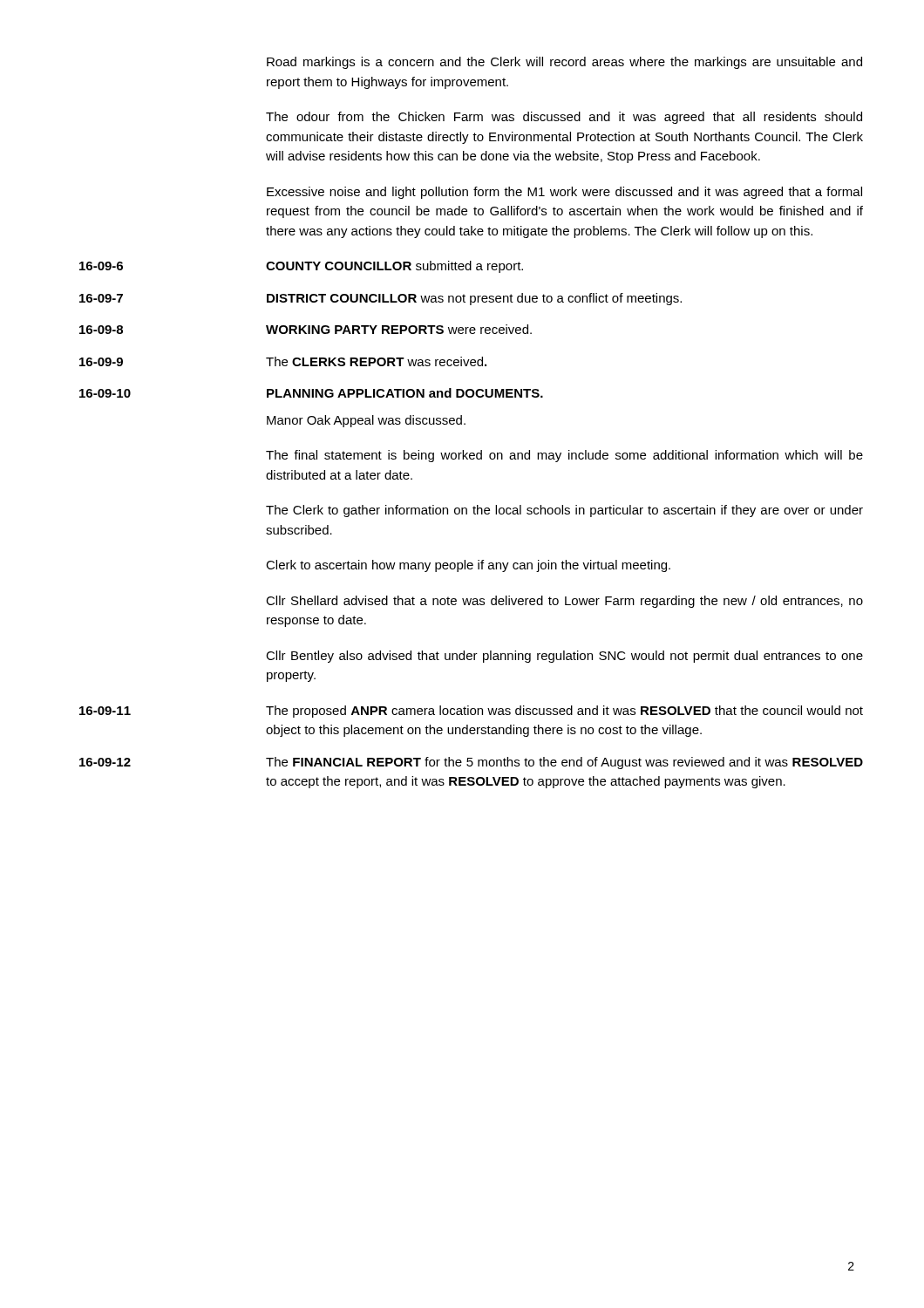Select the text block starting "16-09-9 The CLERKS"

coord(471,362)
